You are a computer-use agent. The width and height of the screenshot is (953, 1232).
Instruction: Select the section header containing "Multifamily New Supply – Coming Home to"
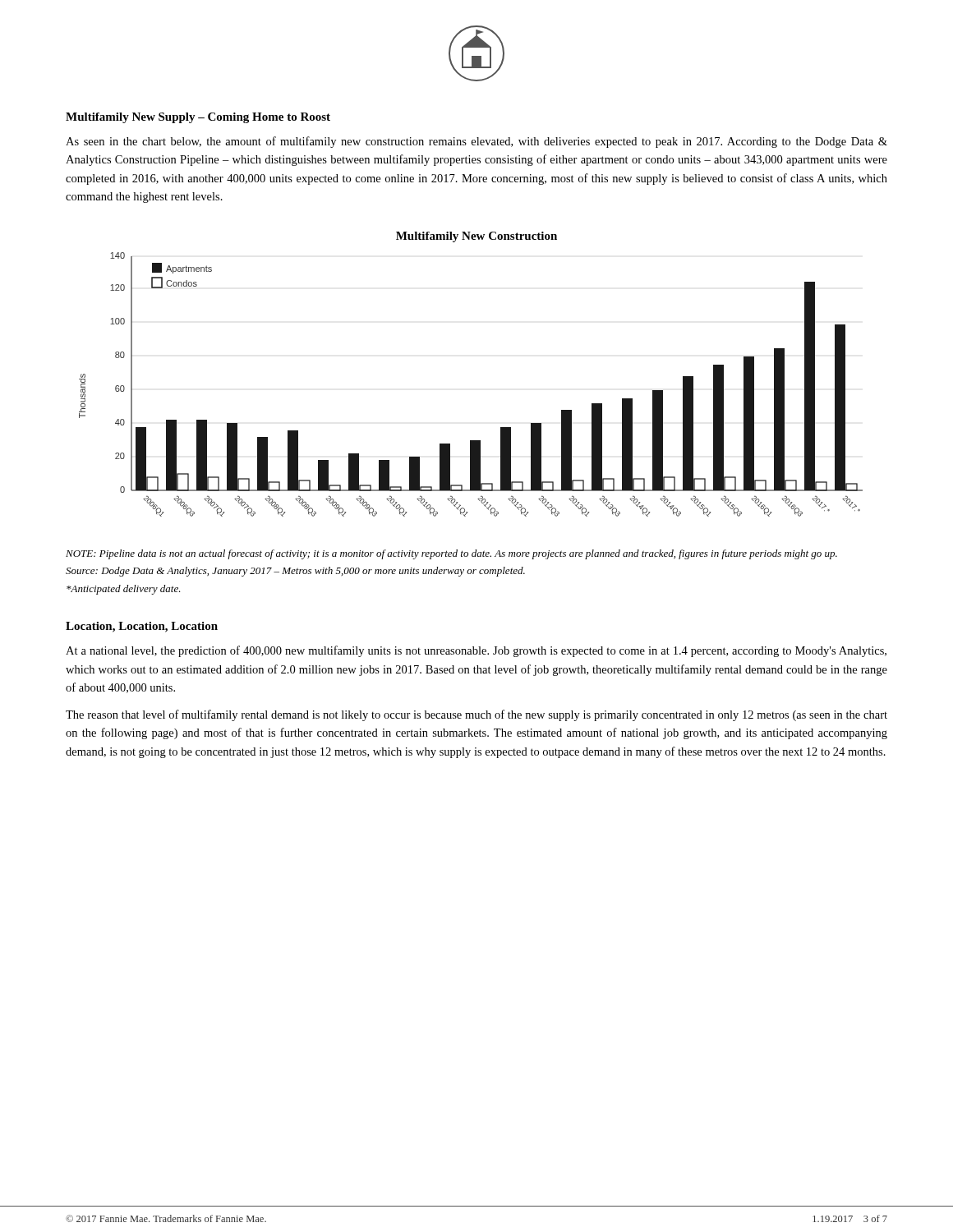(198, 117)
